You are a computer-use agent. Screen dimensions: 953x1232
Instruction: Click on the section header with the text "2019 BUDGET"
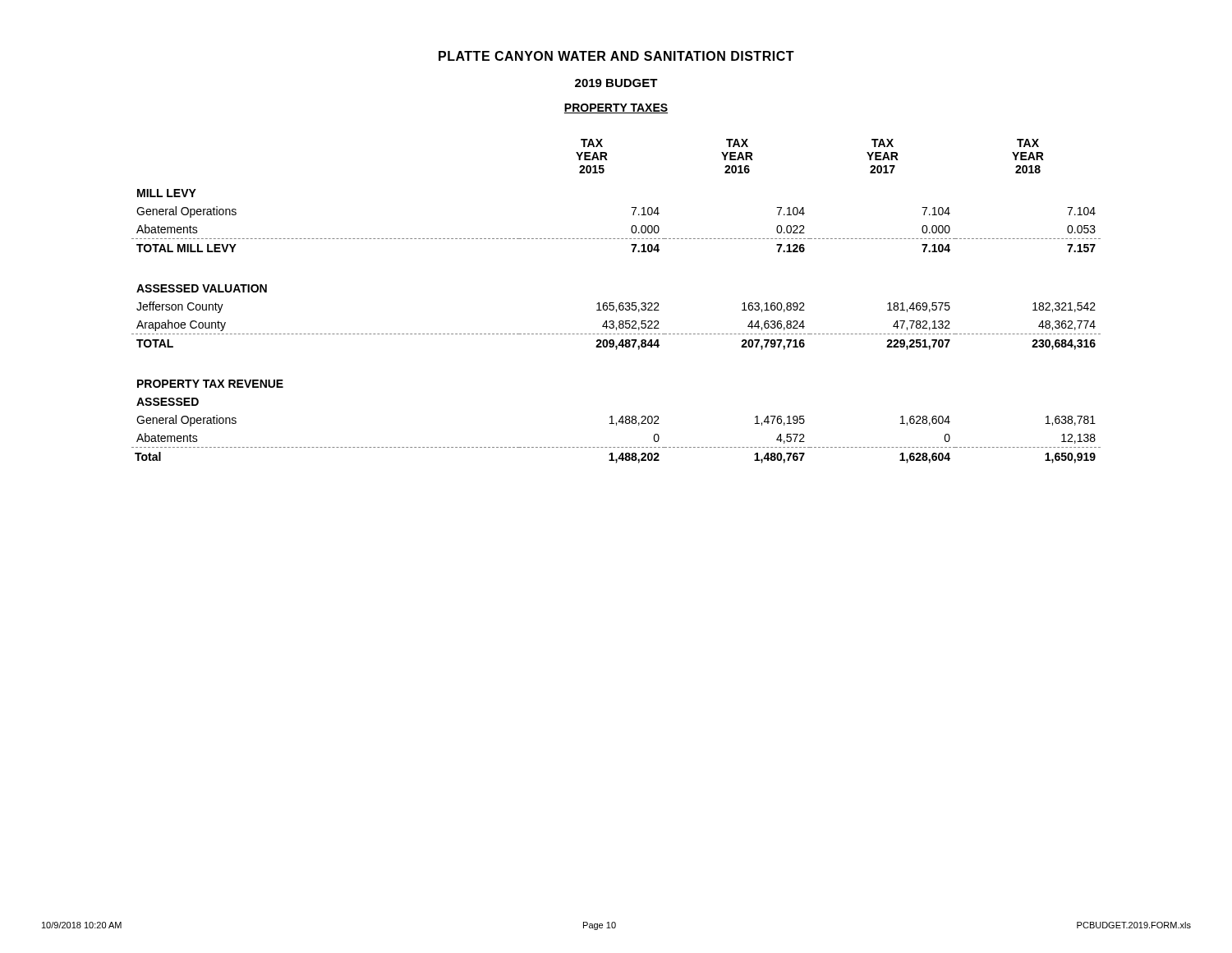tap(616, 83)
